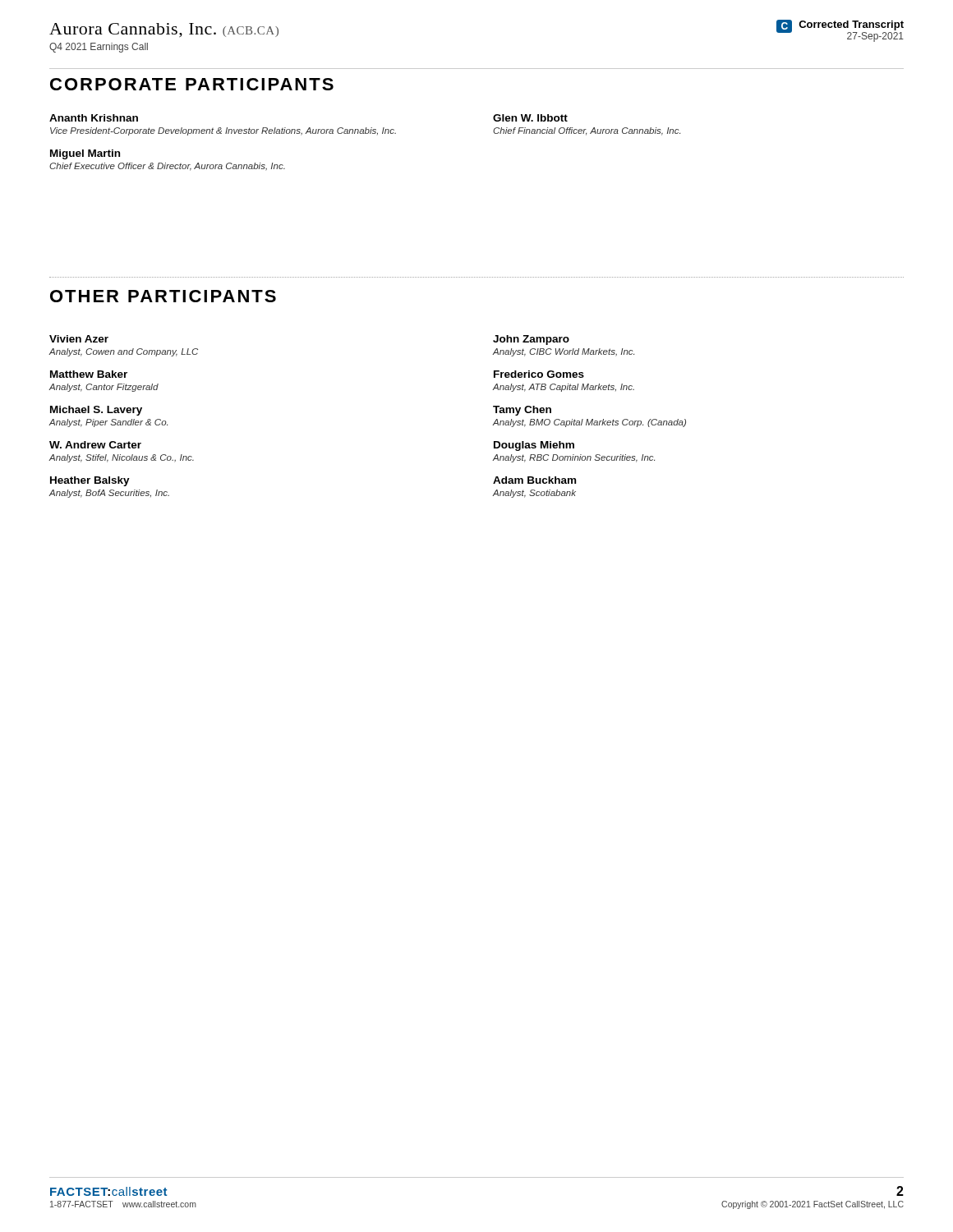This screenshot has width=953, height=1232.
Task: Point to the text starting "Ananth Krishnan Vice President-Corporate Development"
Action: coord(255,124)
